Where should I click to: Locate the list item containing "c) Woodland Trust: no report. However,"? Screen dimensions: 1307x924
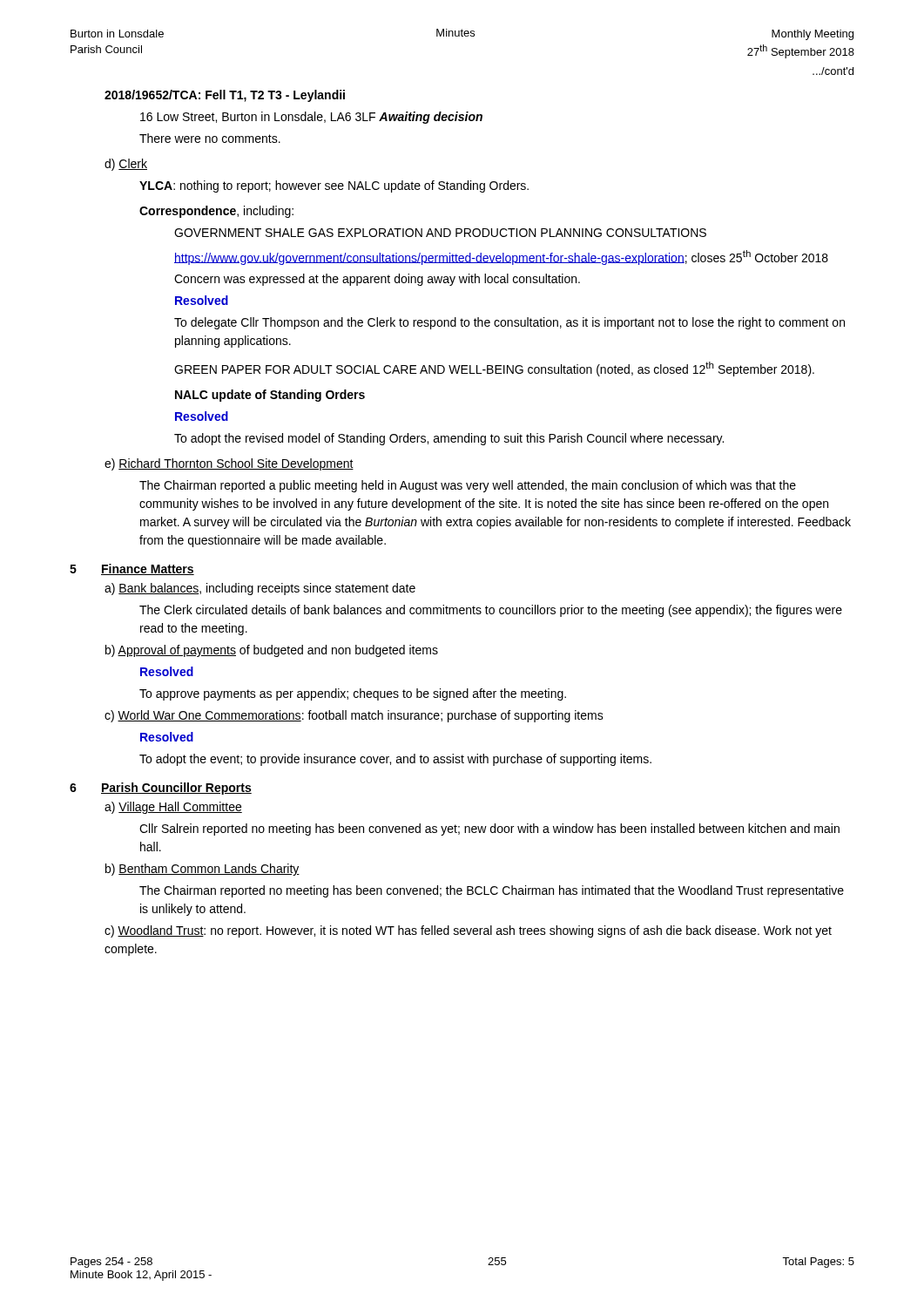click(x=479, y=940)
